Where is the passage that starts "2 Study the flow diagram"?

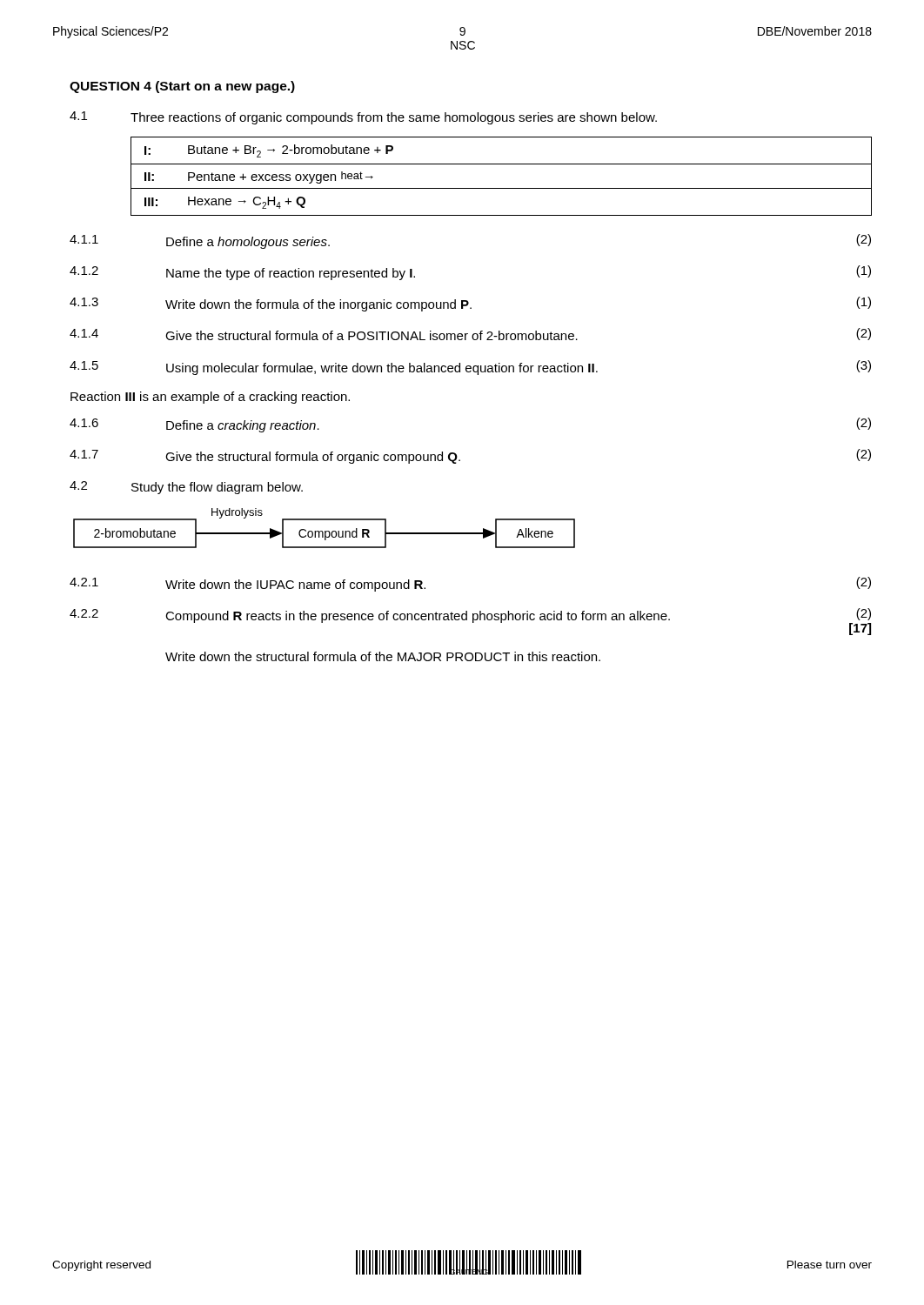coord(186,488)
